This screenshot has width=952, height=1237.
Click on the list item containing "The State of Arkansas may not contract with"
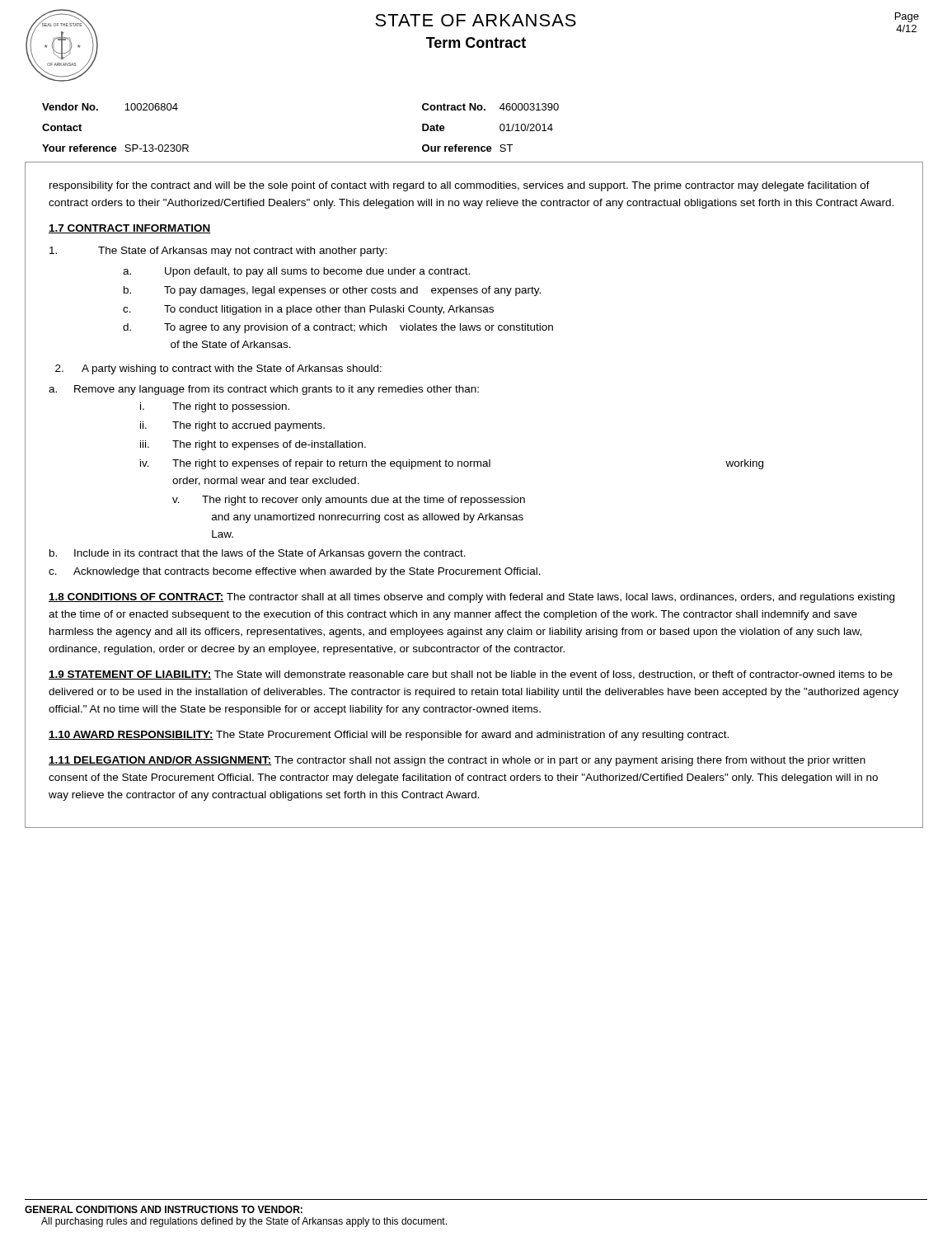click(218, 251)
